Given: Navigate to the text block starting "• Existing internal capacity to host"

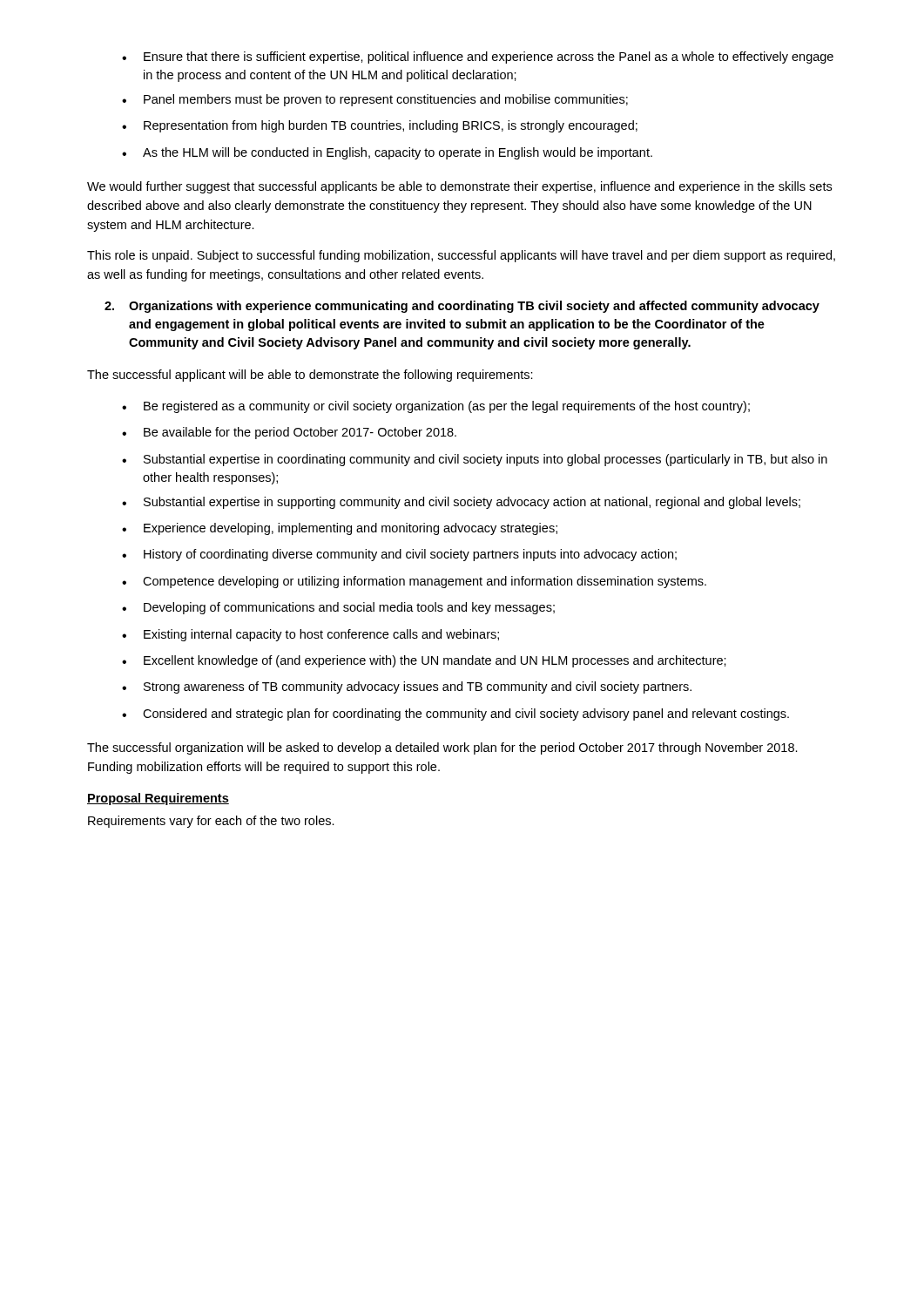Looking at the screenshot, I should tap(479, 635).
